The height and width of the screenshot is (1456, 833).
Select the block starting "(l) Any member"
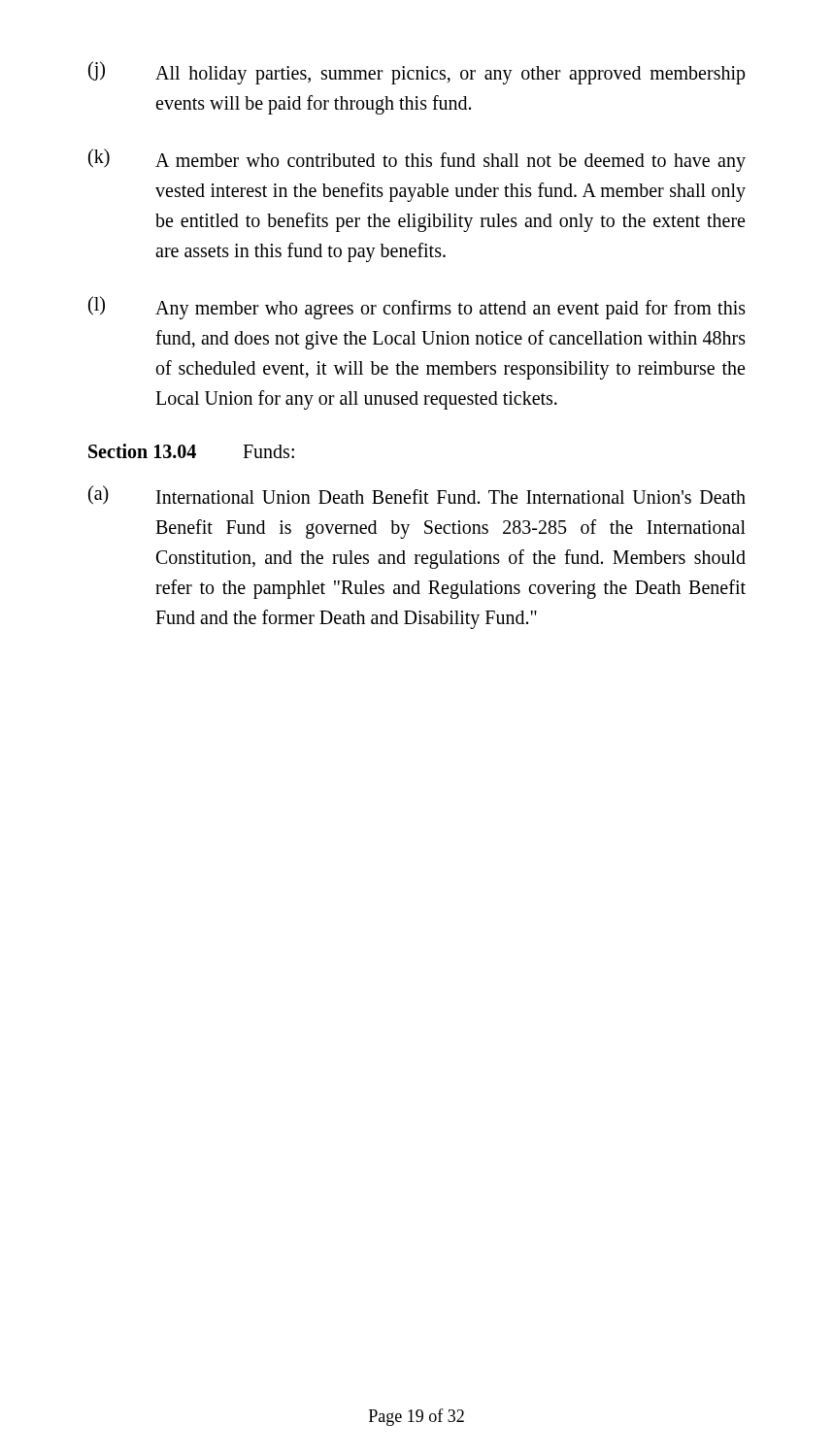416,353
